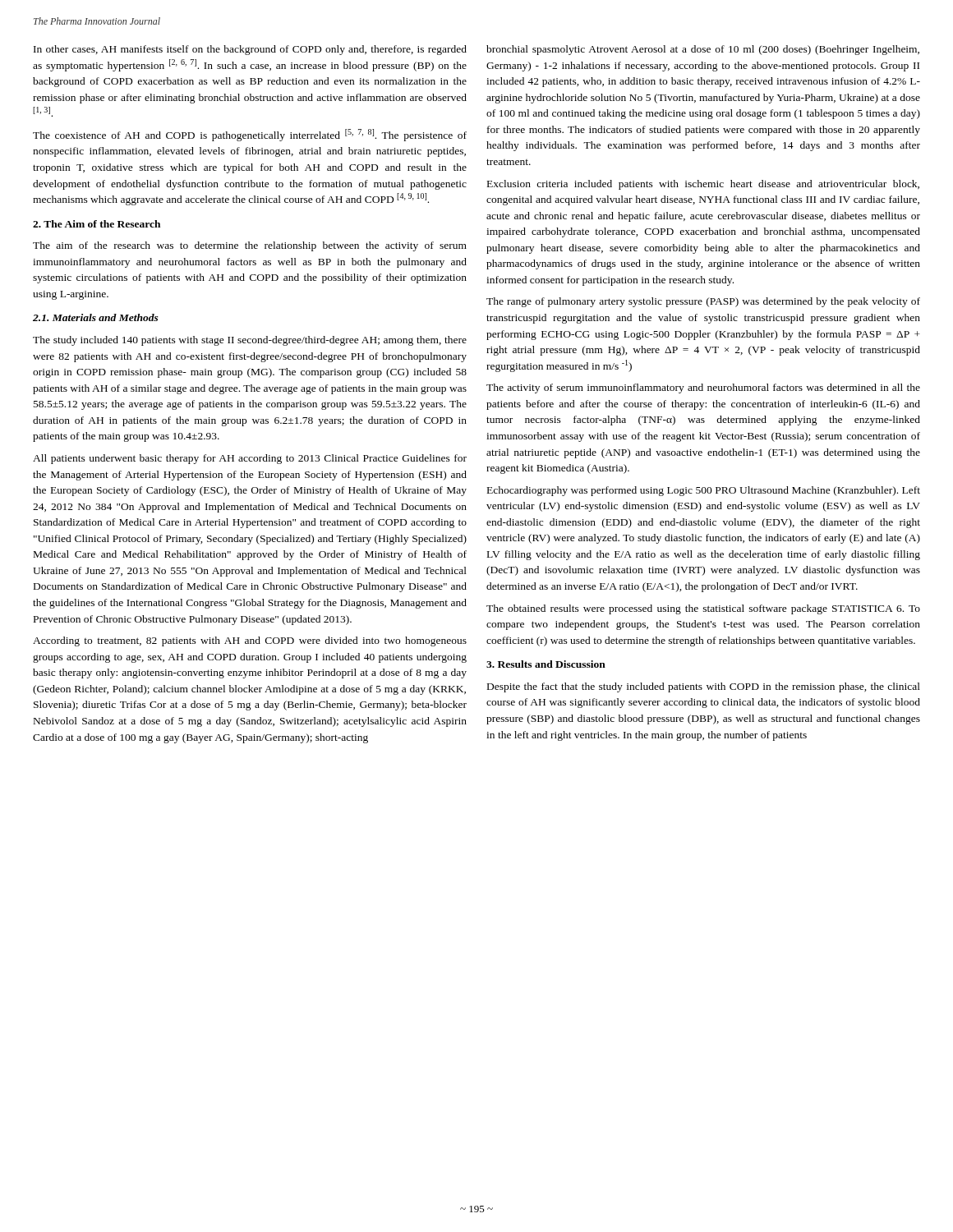Screen dimensions: 1232x953
Task: Find the text block with the text "Despite the fact"
Action: pyautogui.click(x=703, y=710)
